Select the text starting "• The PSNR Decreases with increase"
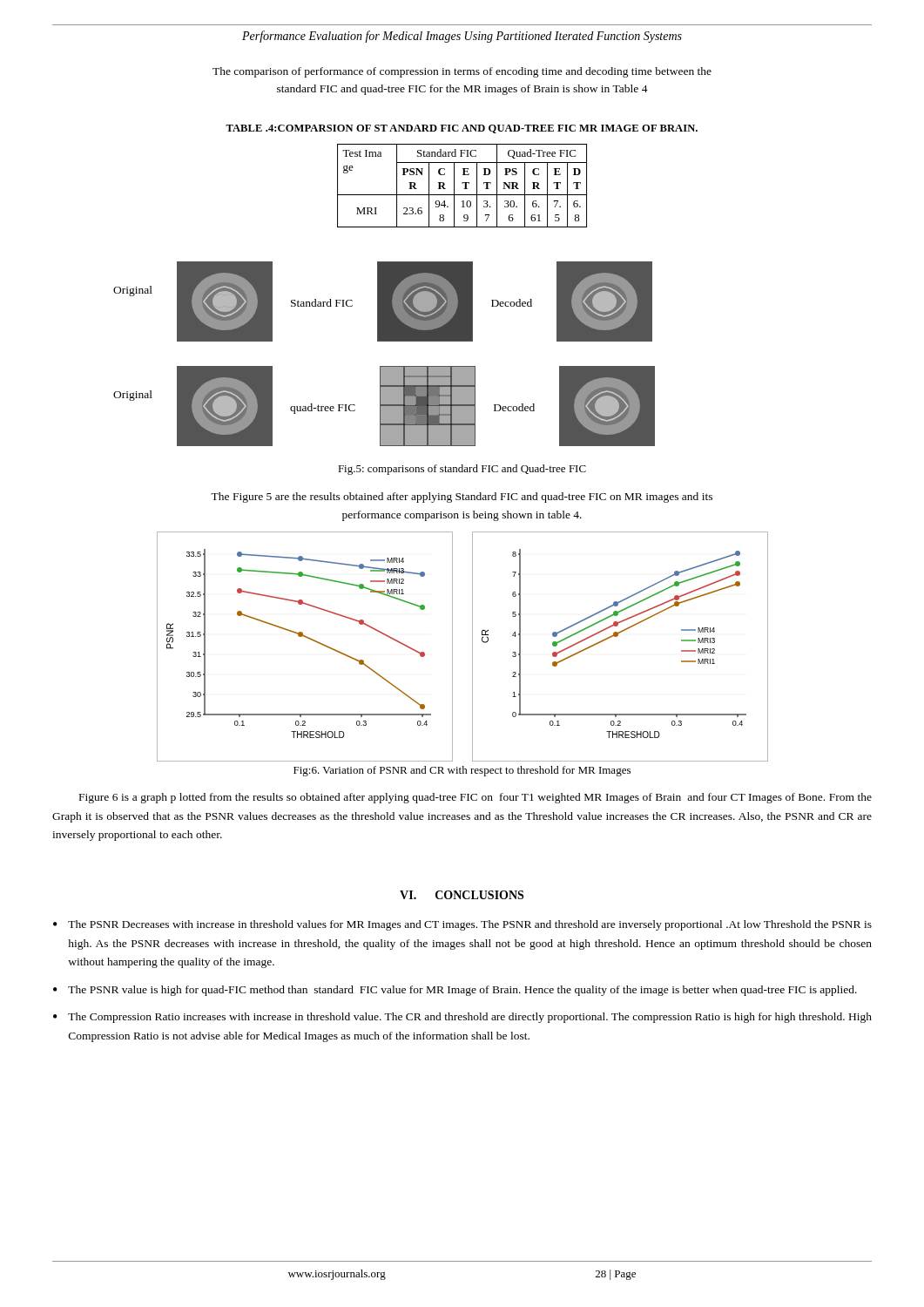The width and height of the screenshot is (924, 1307). click(x=462, y=943)
